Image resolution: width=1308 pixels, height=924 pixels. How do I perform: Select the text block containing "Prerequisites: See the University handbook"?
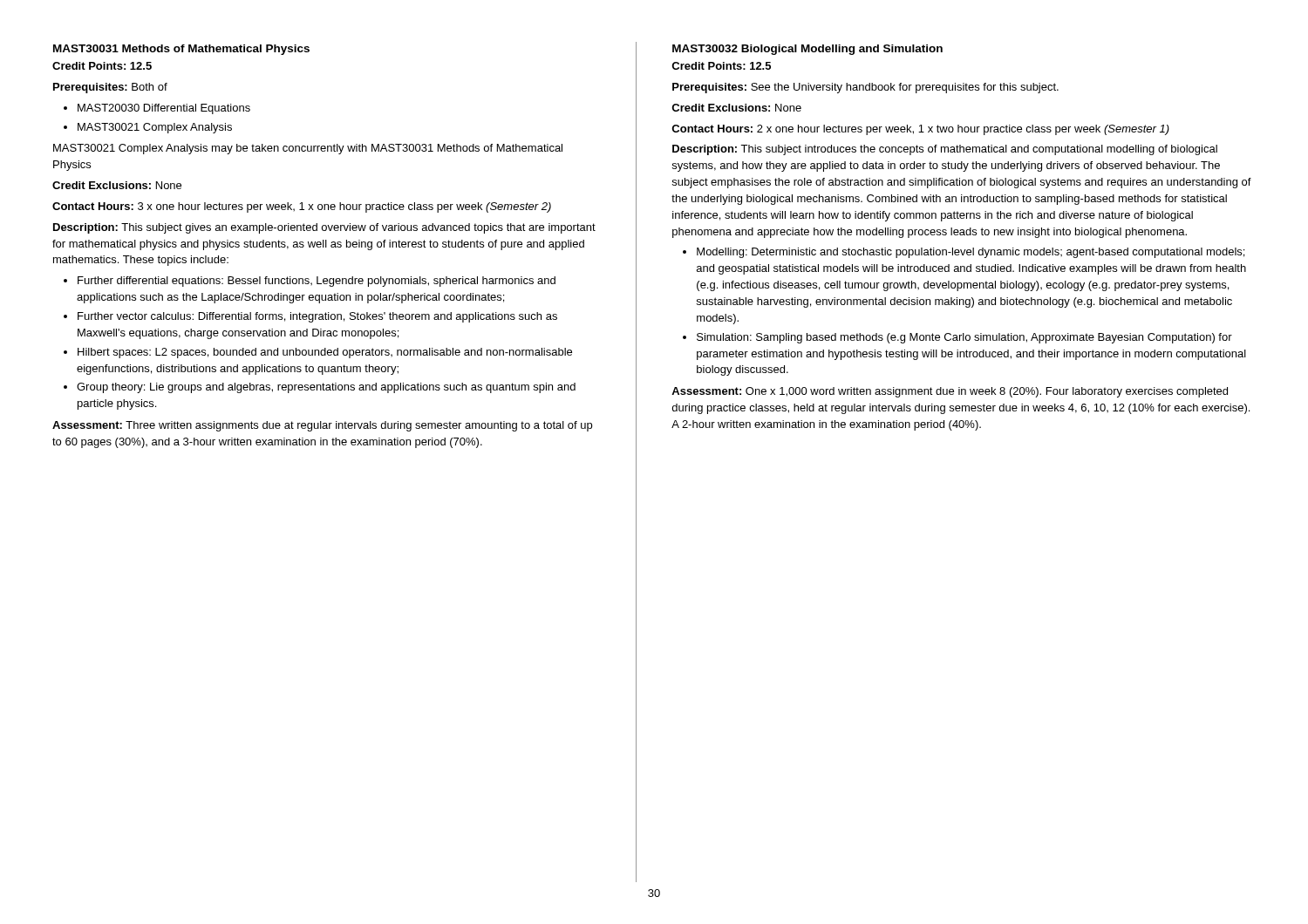point(865,87)
